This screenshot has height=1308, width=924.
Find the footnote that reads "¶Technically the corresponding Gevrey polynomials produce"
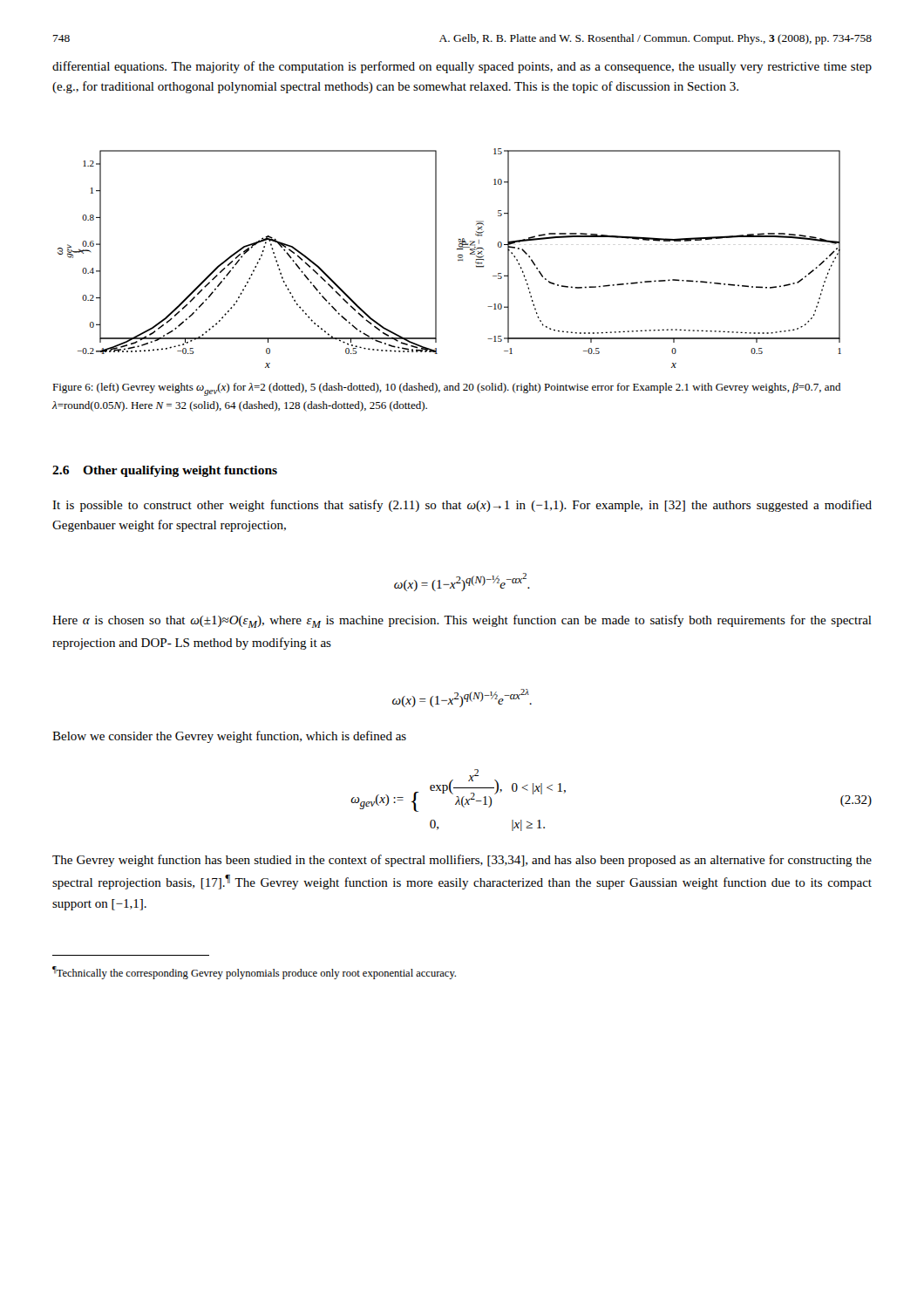[255, 972]
